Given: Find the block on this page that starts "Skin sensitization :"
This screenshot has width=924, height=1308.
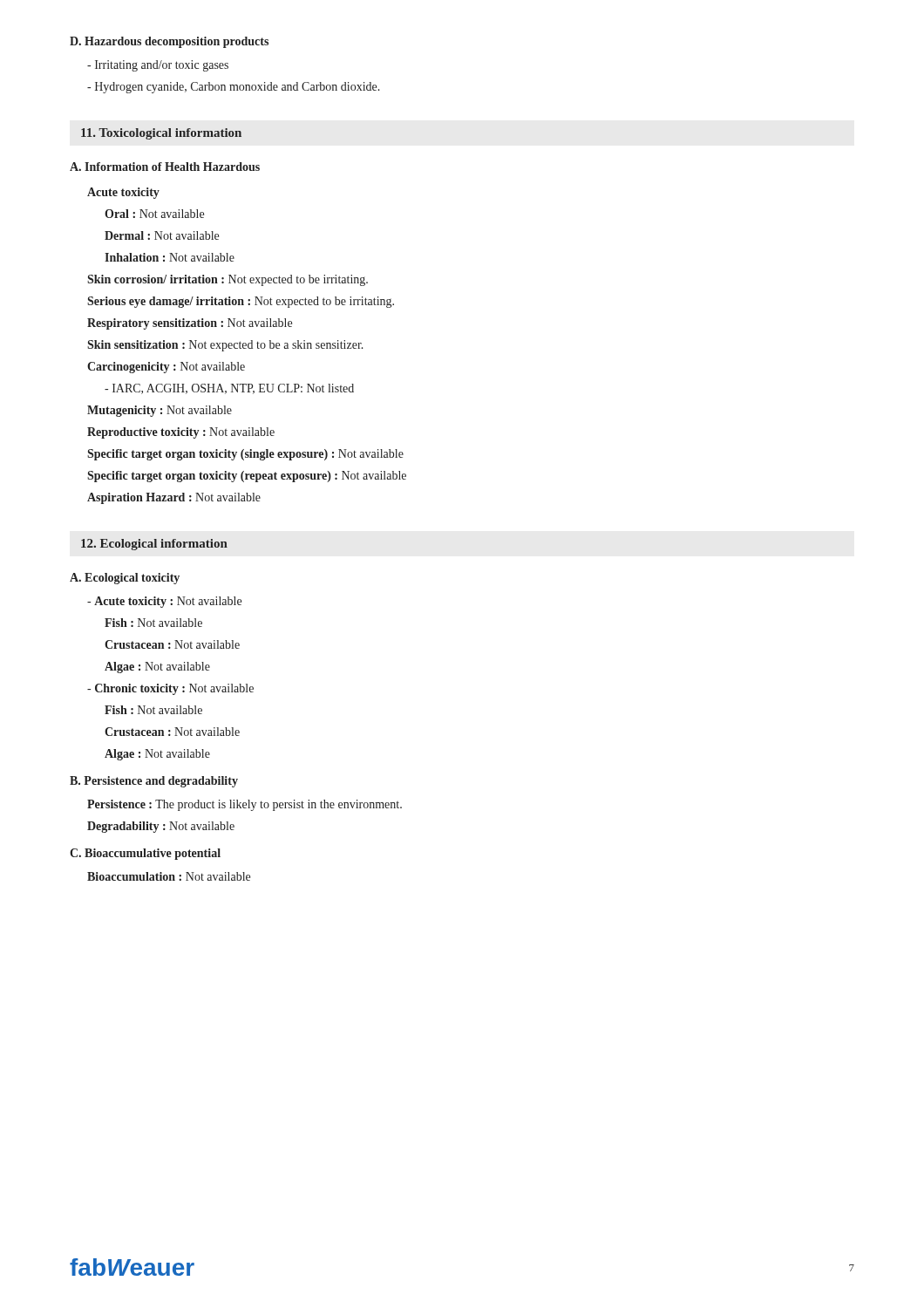Looking at the screenshot, I should coord(225,345).
